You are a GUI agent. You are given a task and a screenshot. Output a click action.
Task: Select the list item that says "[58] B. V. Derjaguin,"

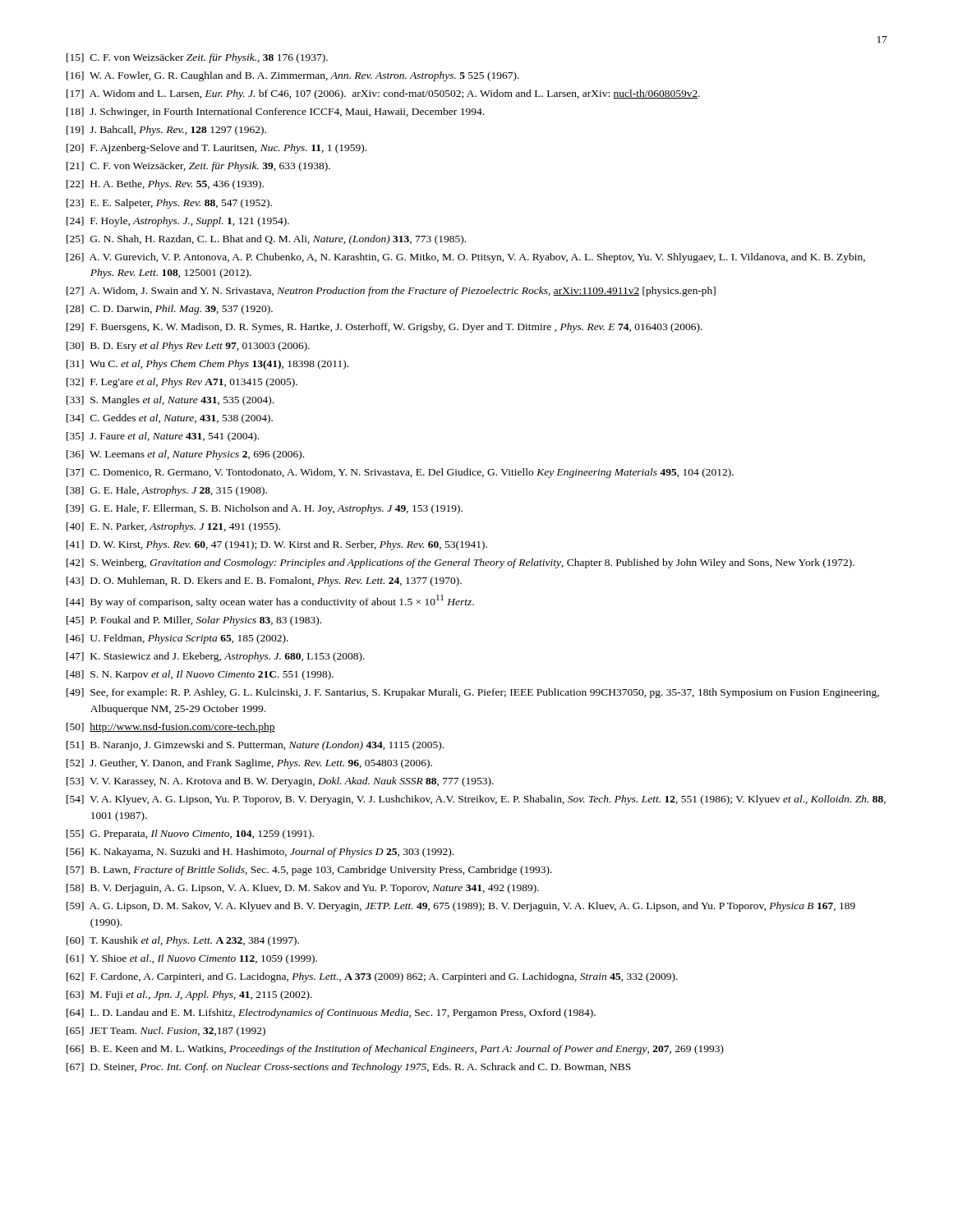coord(476,888)
